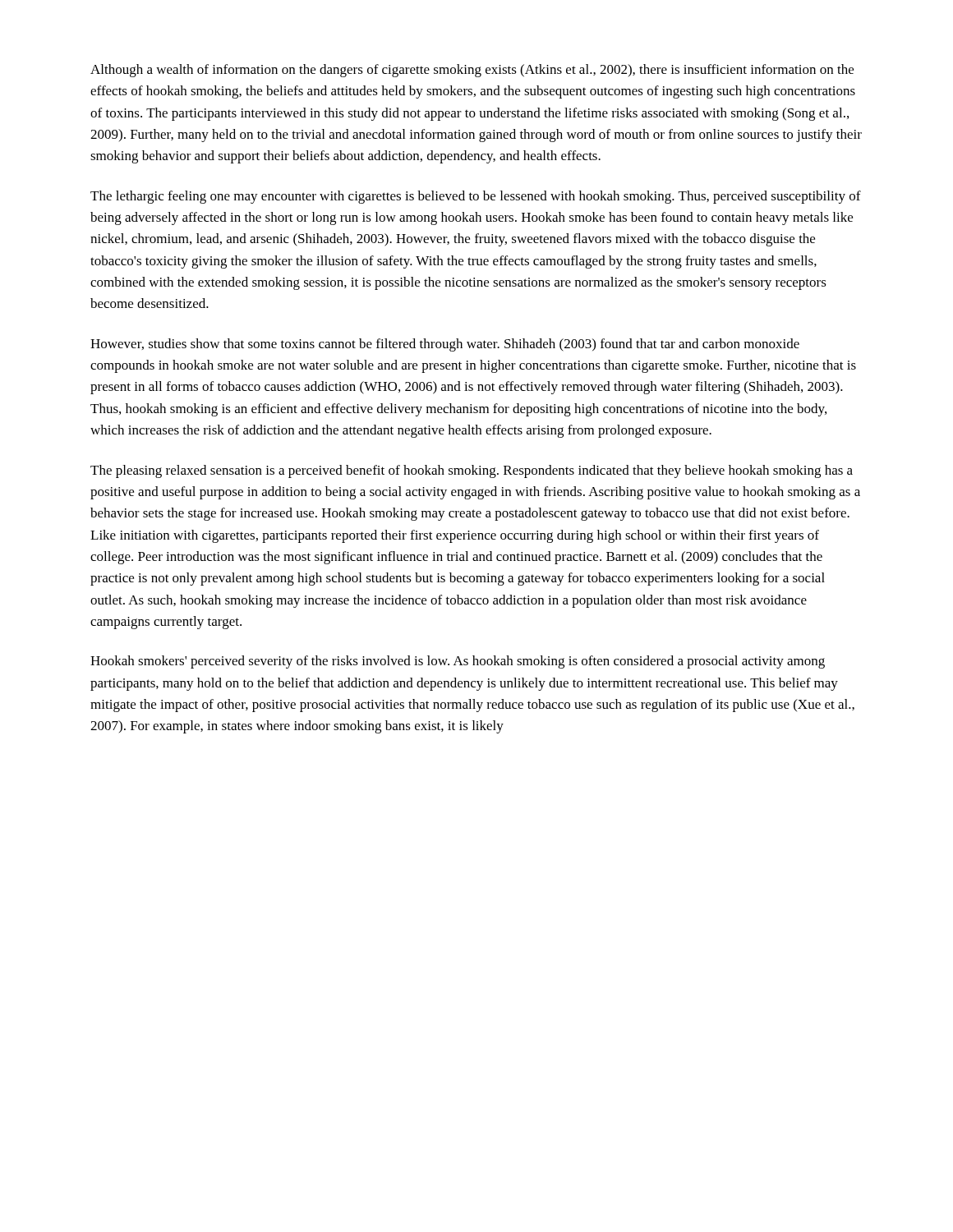953x1232 pixels.
Task: Find the text block starting "The lethargic feeling one may encounter"
Action: point(475,250)
